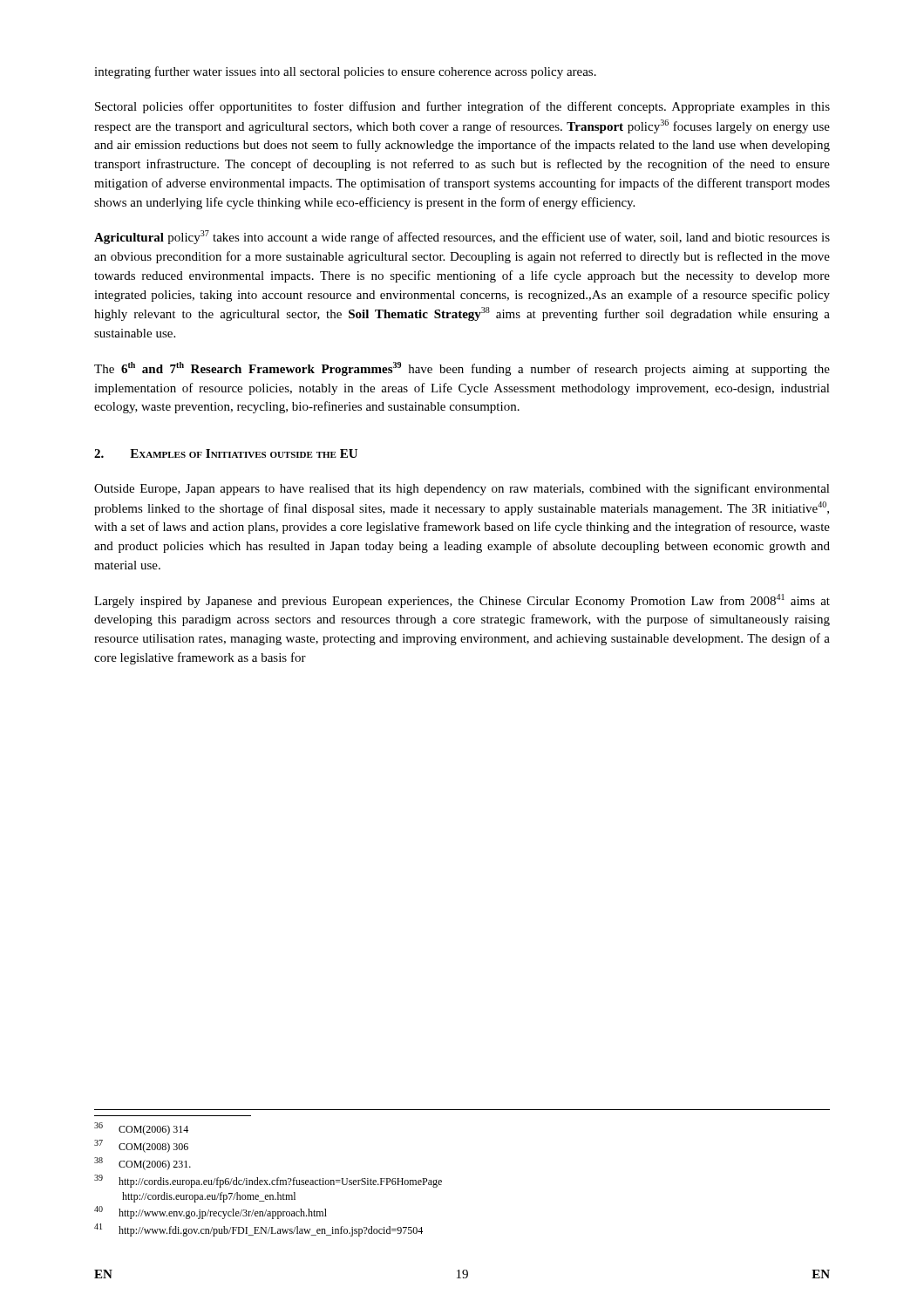The width and height of the screenshot is (924, 1308).
Task: Find the text block that says "integrating further water issues into all sectoral"
Action: pyautogui.click(x=345, y=71)
